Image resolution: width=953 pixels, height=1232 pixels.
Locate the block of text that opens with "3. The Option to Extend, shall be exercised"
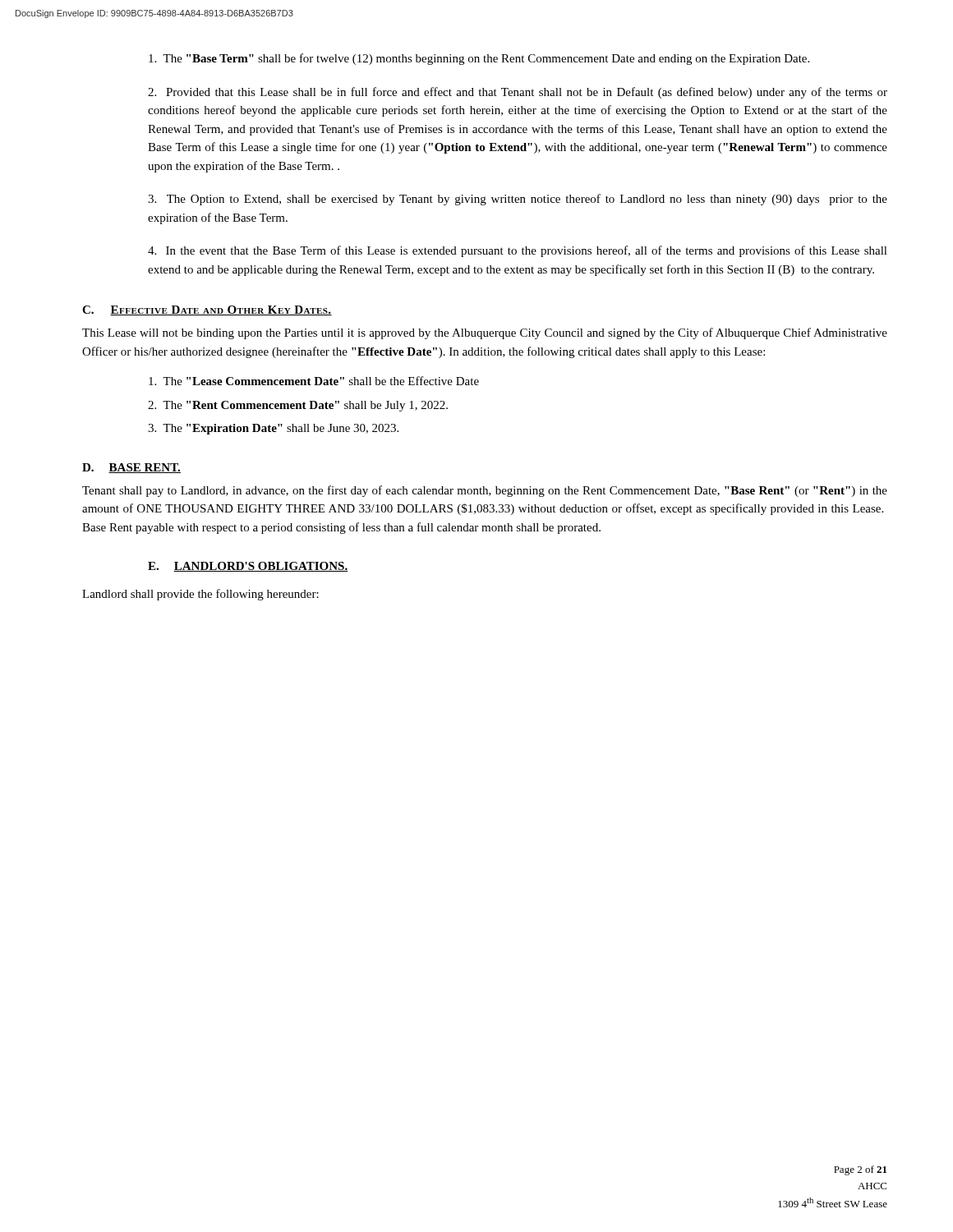coord(518,208)
